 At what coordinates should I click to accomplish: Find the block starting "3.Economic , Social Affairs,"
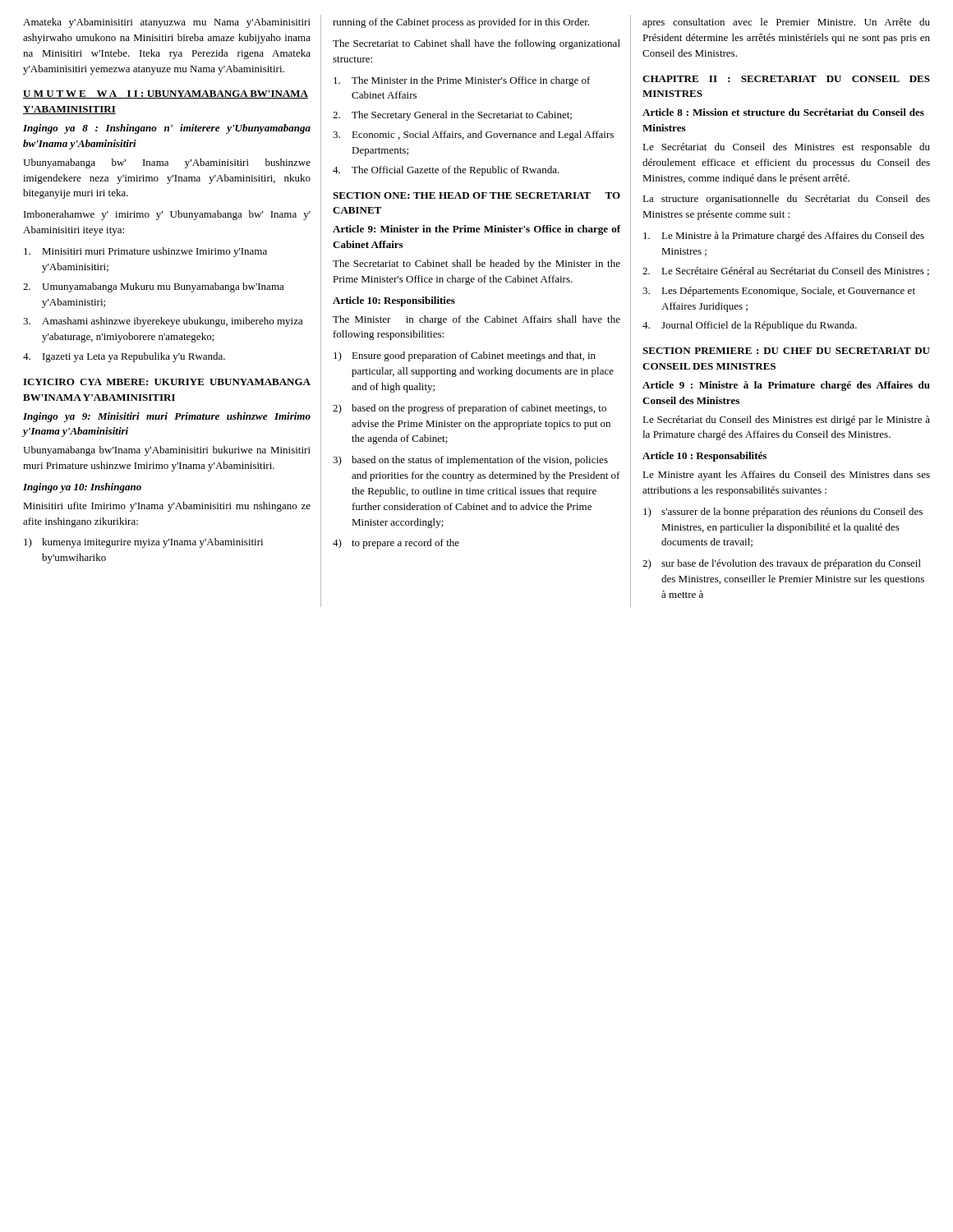point(476,143)
